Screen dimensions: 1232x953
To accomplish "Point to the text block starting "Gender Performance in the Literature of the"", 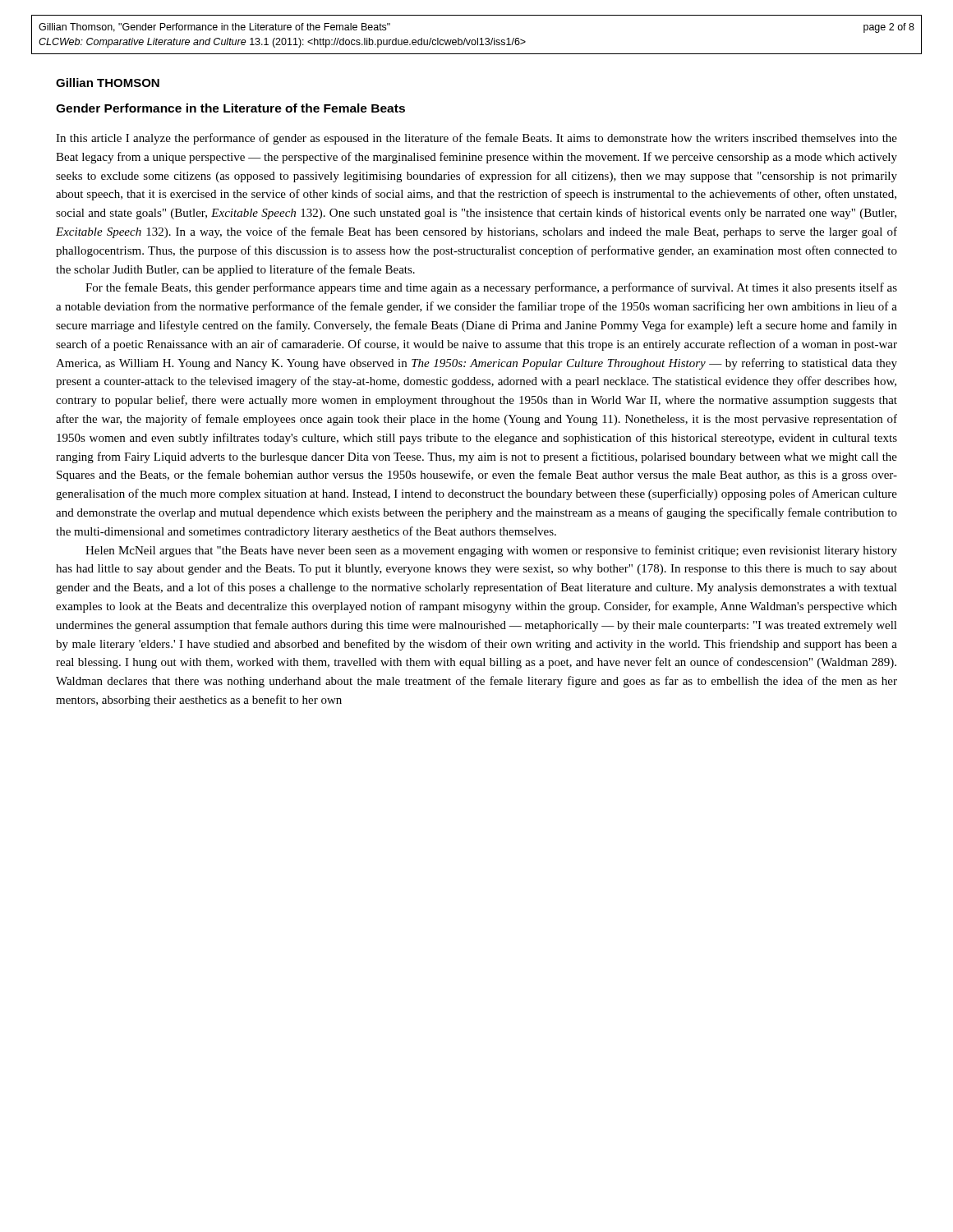I will [231, 108].
